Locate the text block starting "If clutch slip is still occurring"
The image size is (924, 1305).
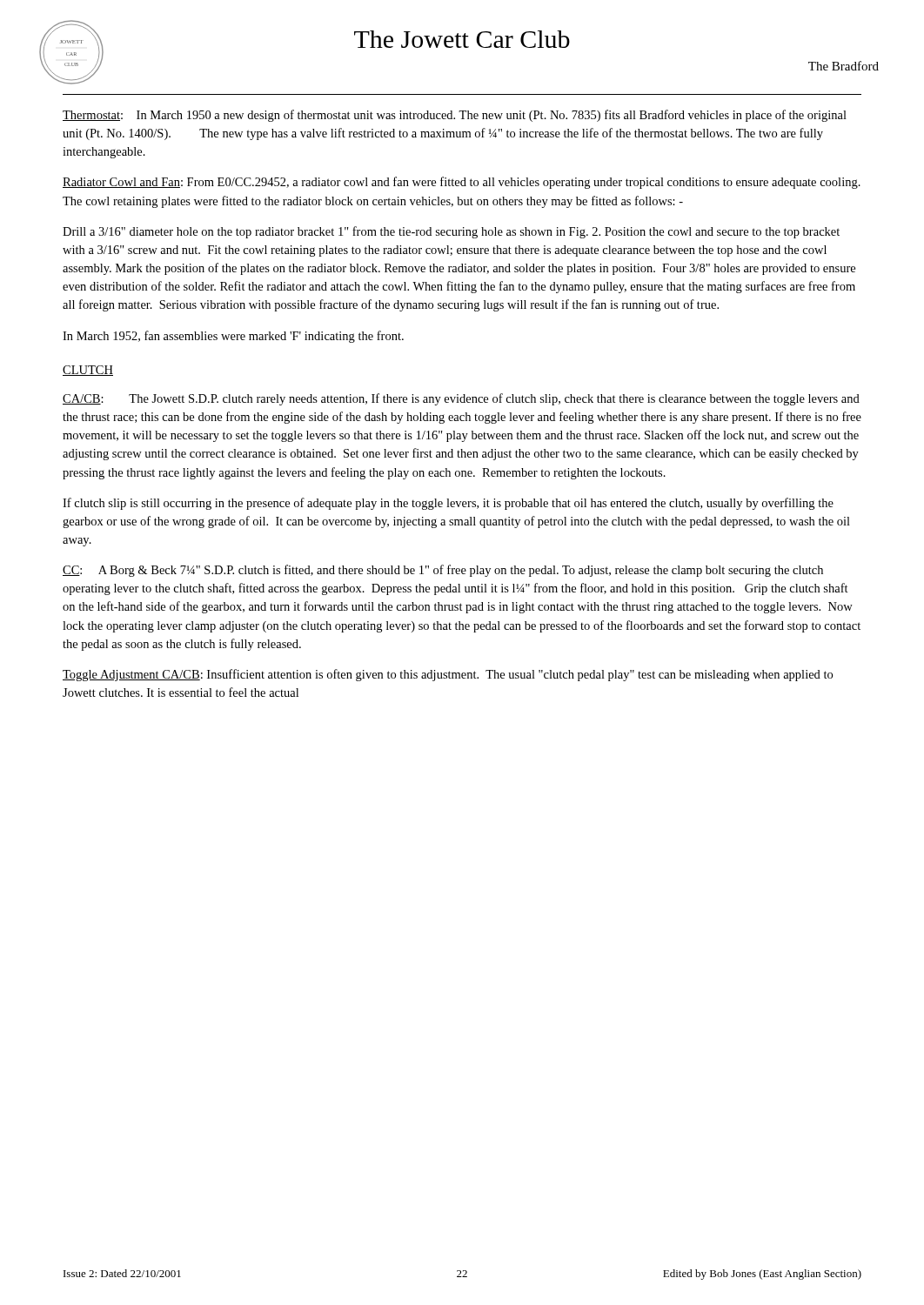coord(456,521)
